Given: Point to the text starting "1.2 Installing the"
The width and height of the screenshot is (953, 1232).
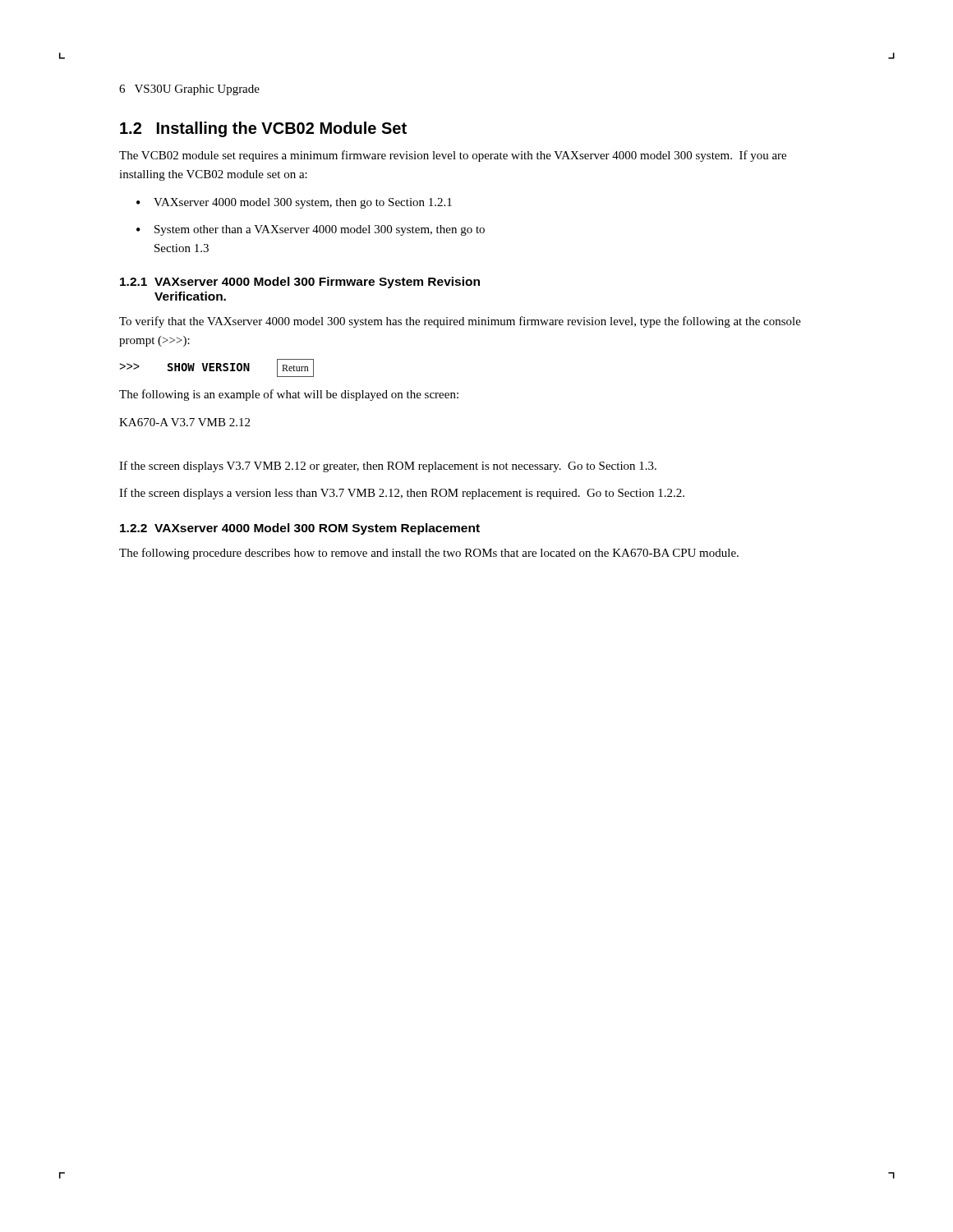Looking at the screenshot, I should [263, 128].
